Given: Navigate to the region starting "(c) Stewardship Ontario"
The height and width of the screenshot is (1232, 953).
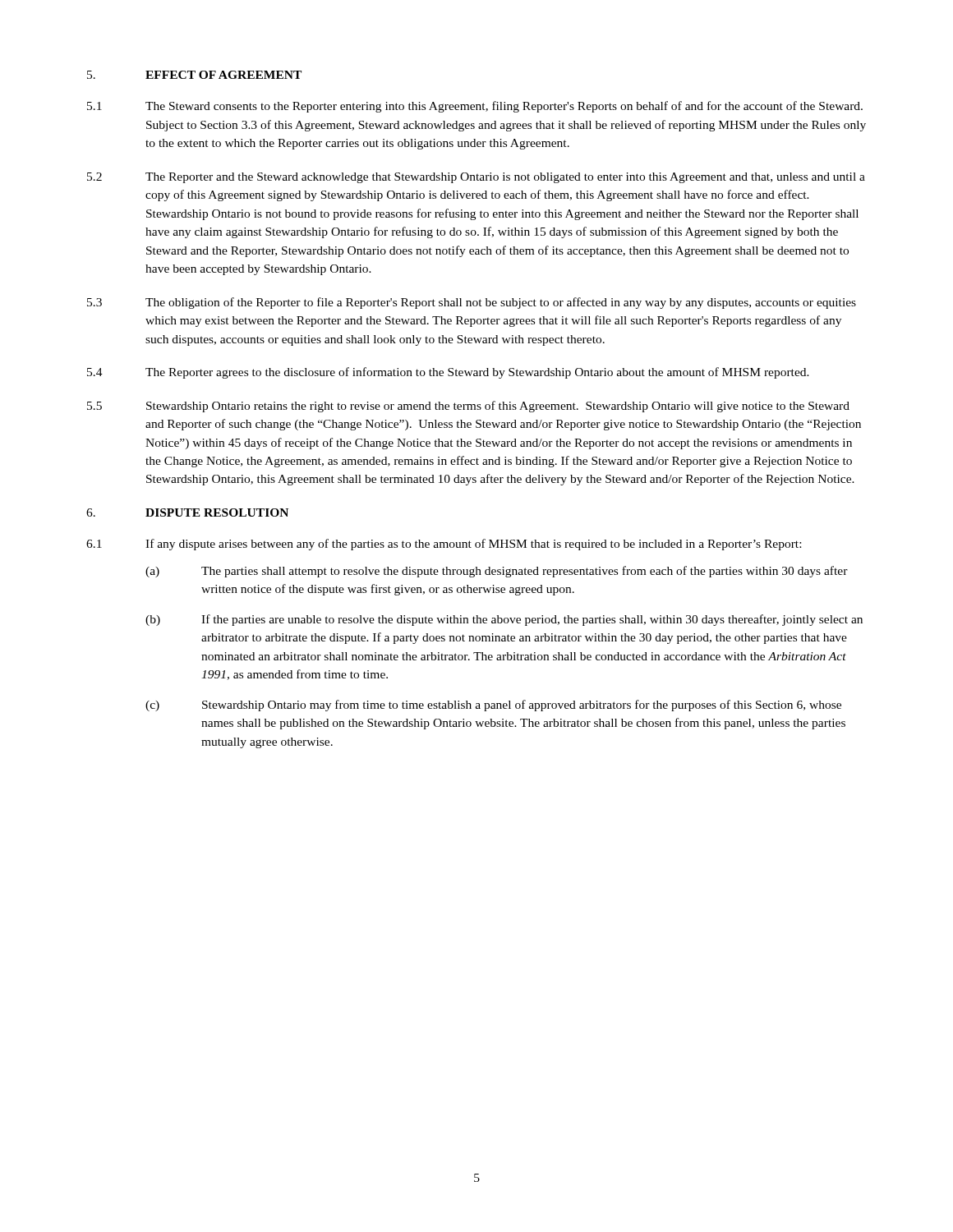Looking at the screenshot, I should (x=506, y=723).
